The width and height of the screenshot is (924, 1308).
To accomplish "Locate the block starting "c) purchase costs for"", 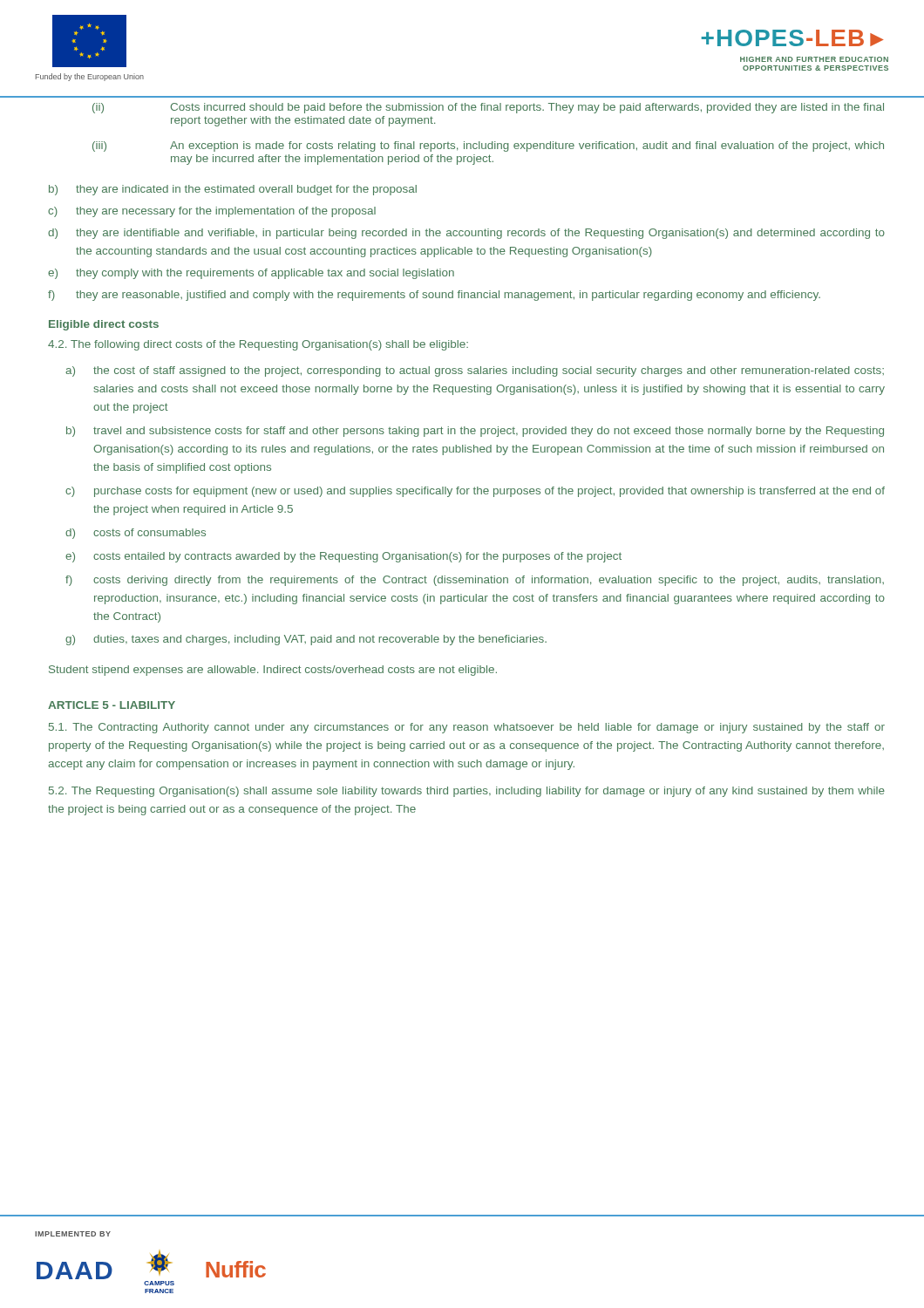I will tap(475, 501).
